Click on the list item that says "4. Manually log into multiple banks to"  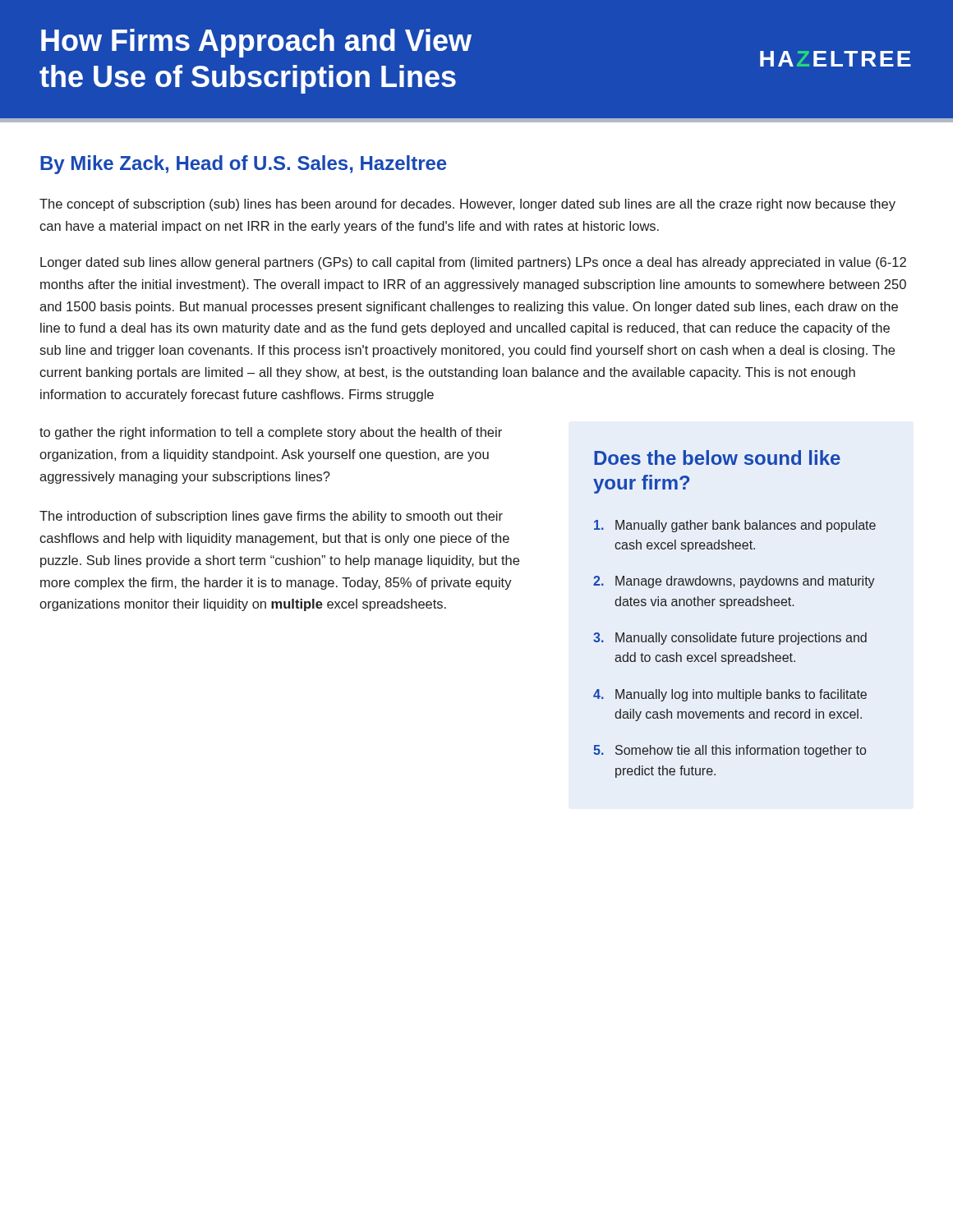741,705
